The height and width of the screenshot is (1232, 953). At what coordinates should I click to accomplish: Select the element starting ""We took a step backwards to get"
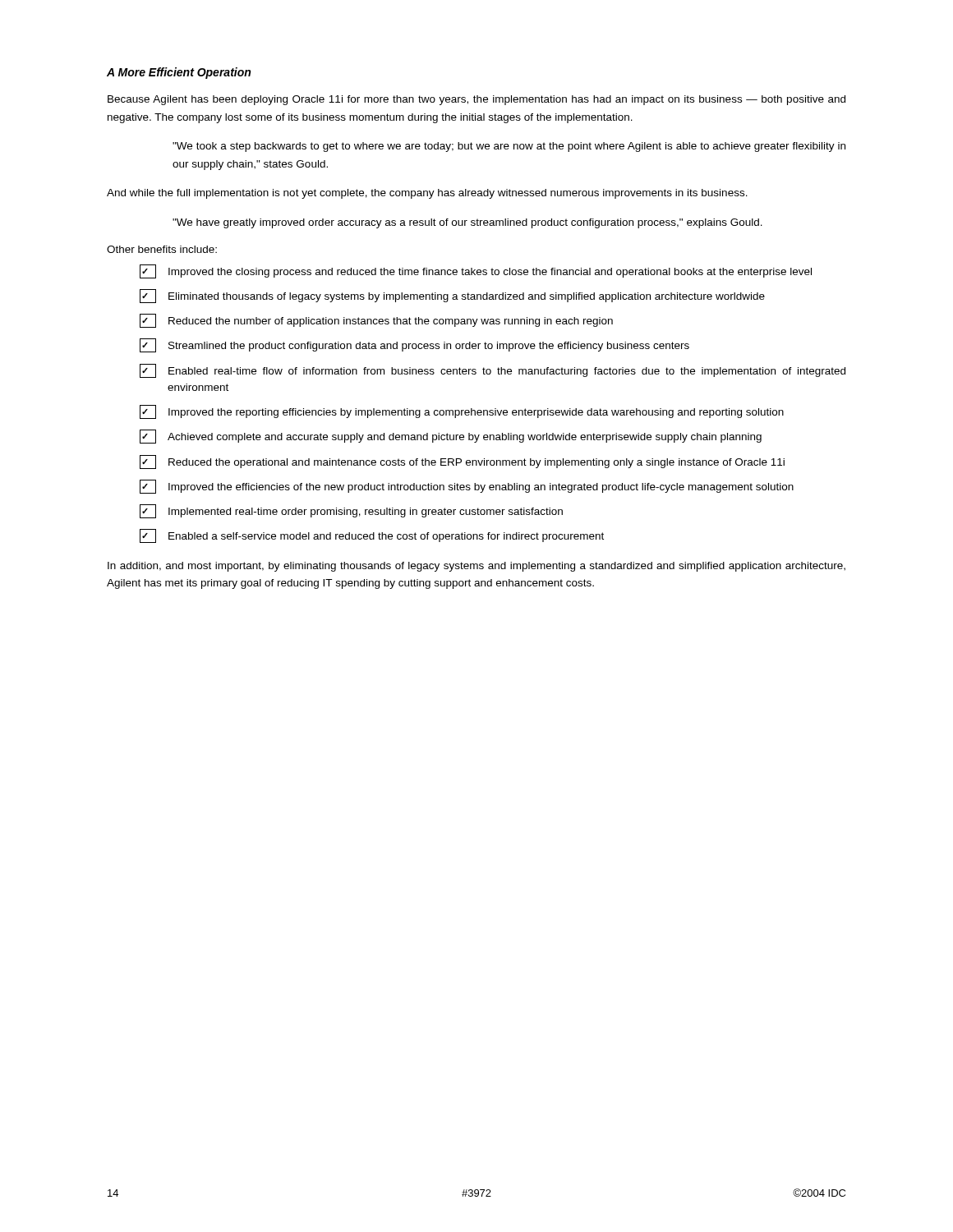pos(509,155)
